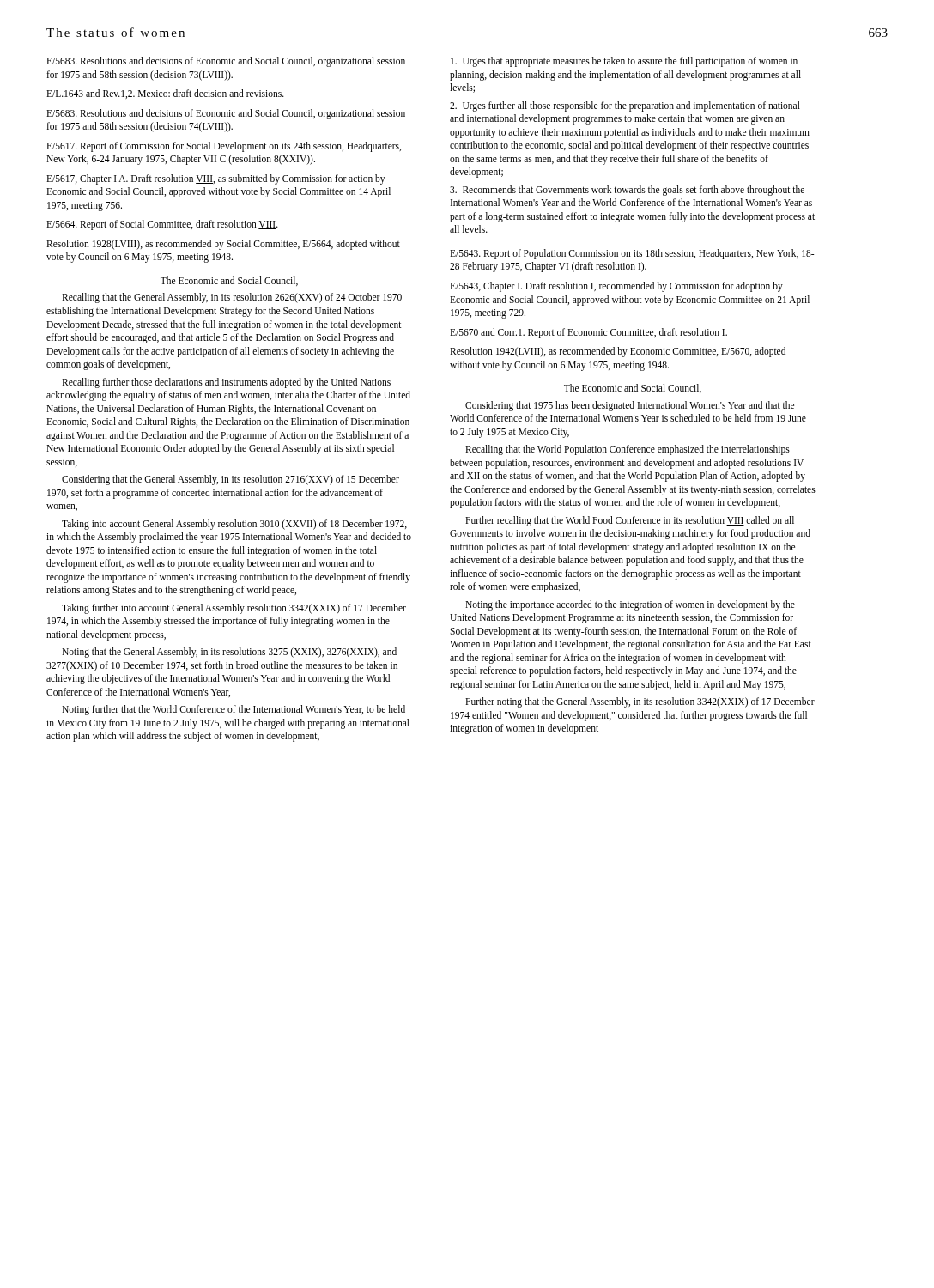Click on the region starting "Urges further all those responsible for the preparation"
The image size is (934, 1288).
(x=630, y=139)
